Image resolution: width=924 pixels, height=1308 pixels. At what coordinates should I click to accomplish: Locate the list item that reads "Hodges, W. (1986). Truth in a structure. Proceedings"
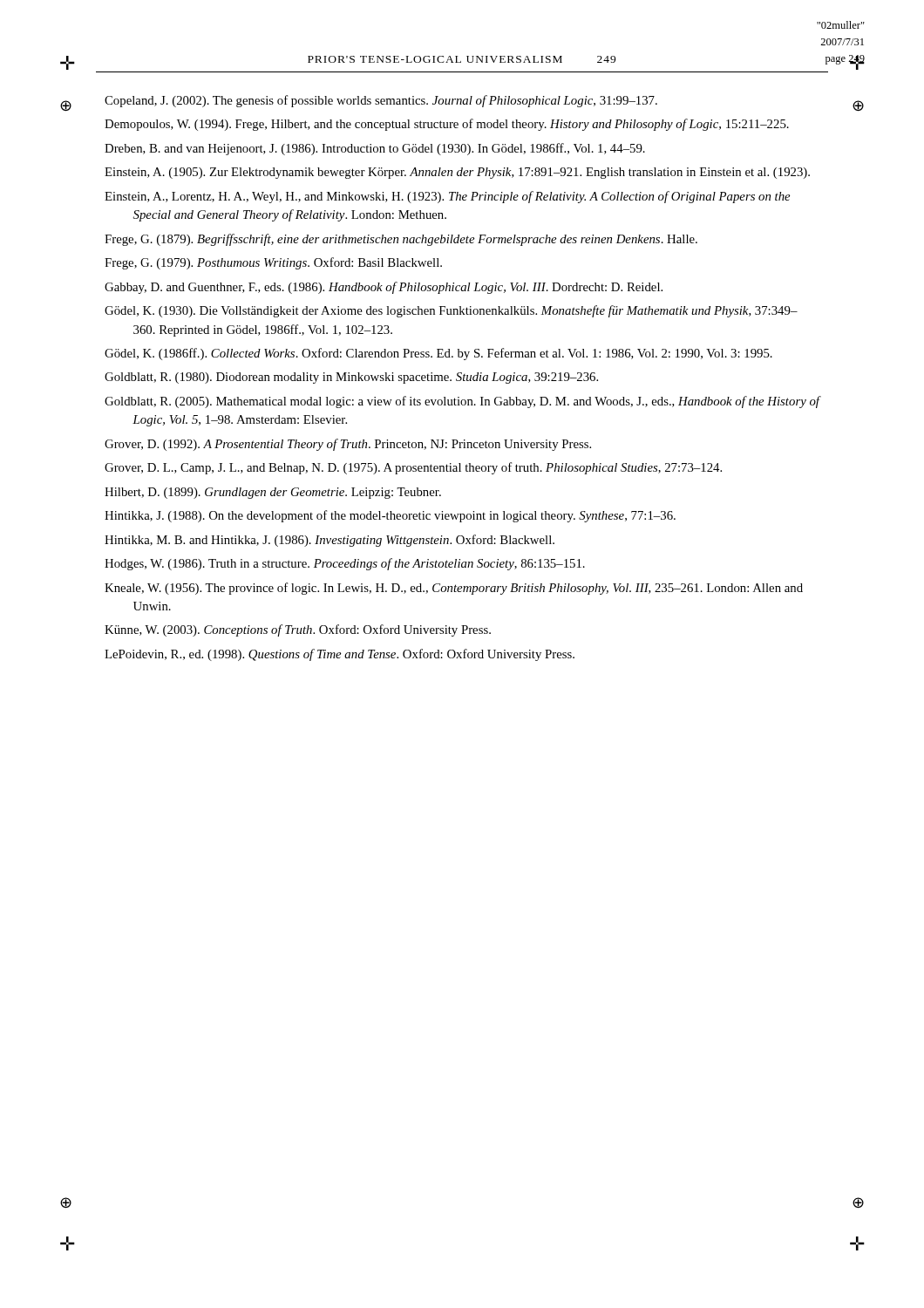point(345,563)
